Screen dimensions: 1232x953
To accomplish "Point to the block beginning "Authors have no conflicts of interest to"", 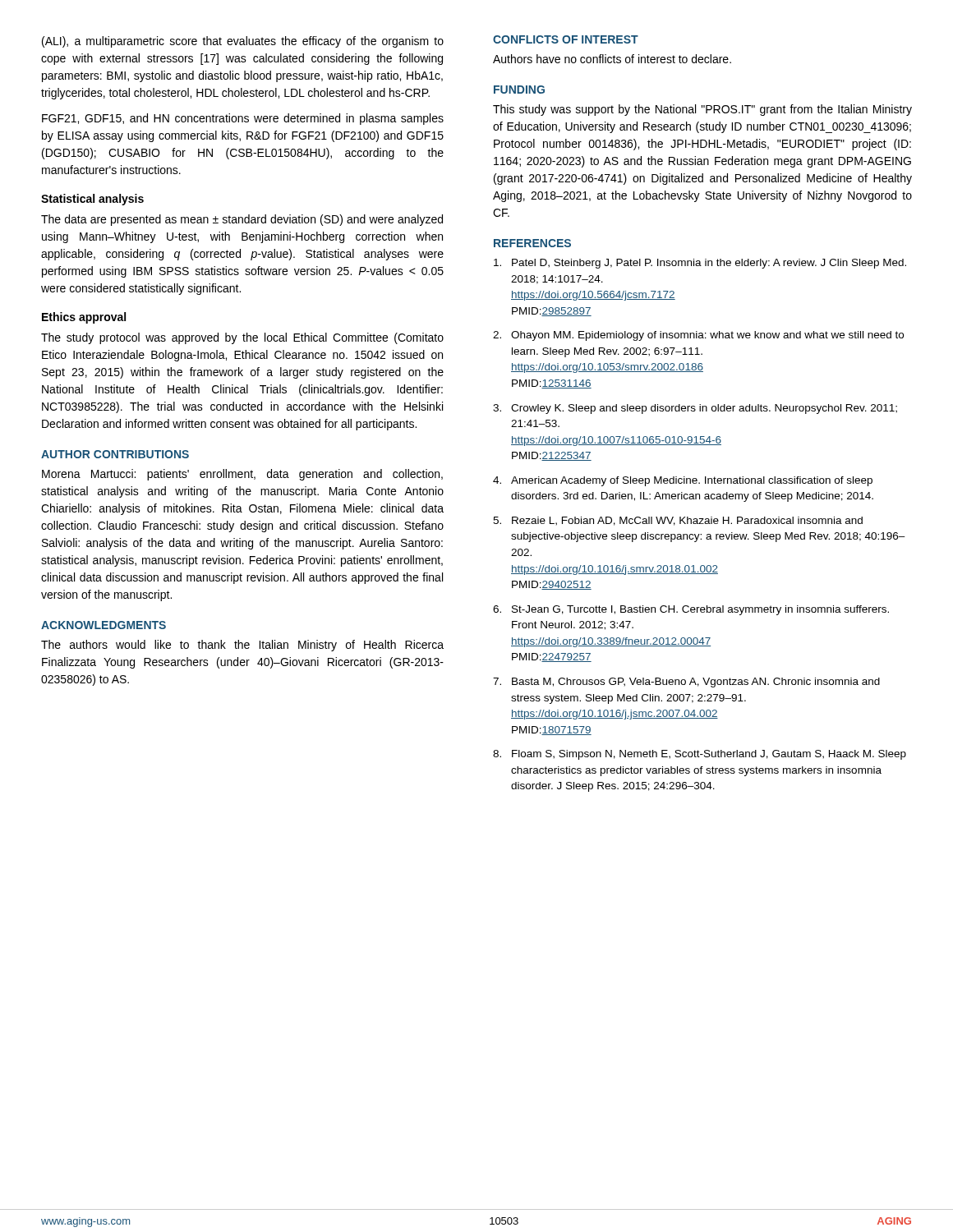I will pyautogui.click(x=702, y=60).
